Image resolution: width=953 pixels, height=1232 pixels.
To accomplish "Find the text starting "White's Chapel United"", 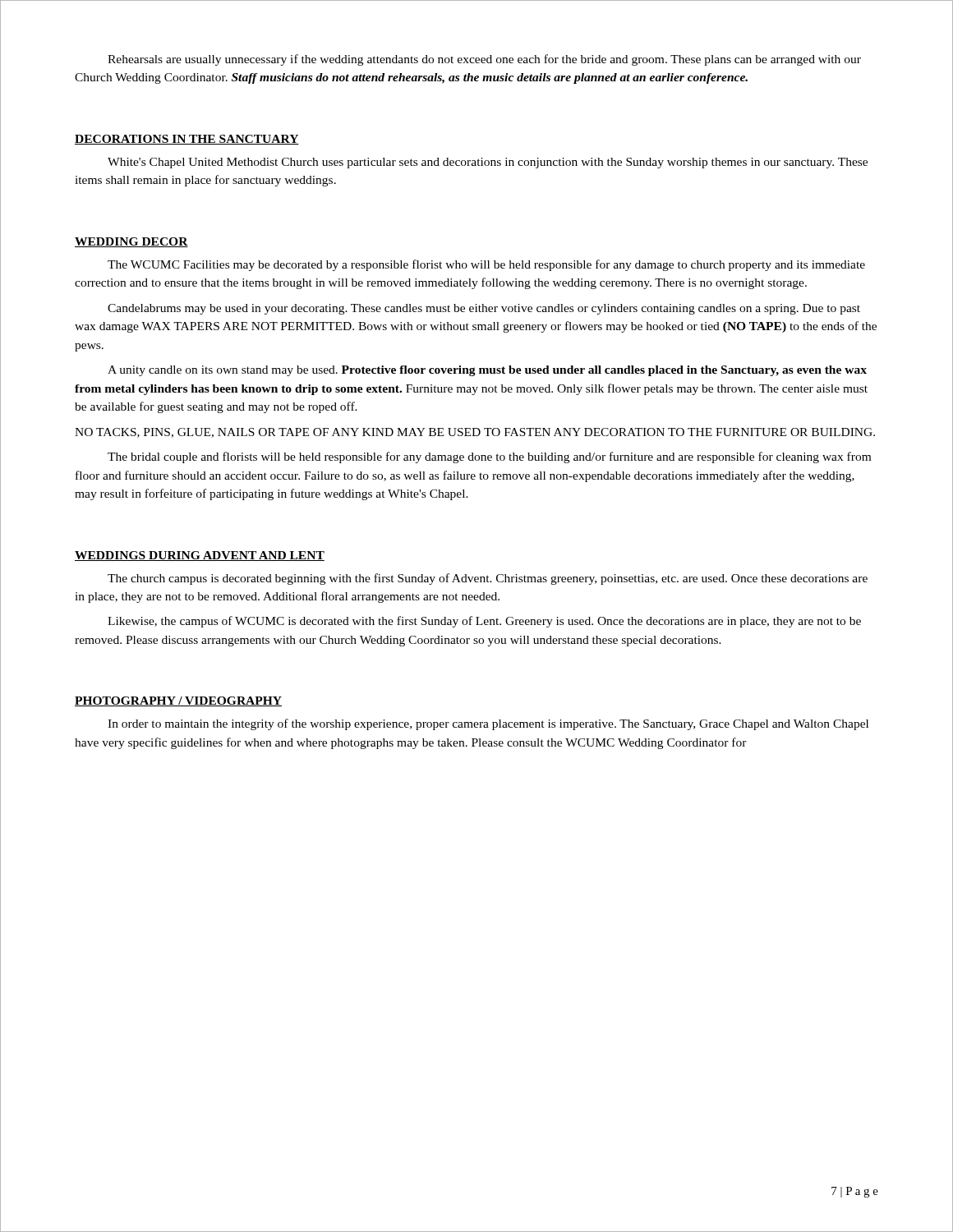I will click(476, 171).
